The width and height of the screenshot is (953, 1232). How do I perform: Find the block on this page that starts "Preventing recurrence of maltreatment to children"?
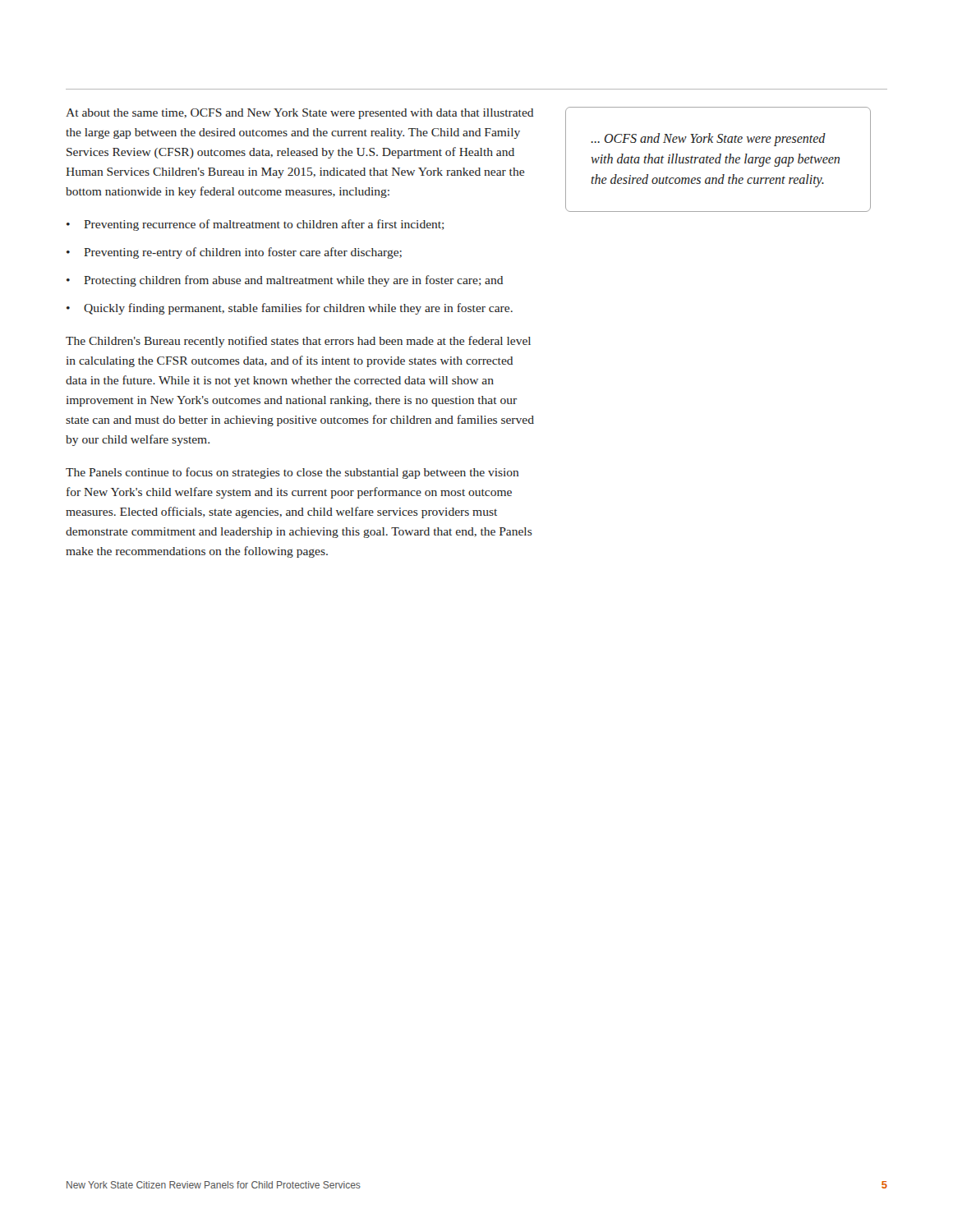pyautogui.click(x=264, y=224)
